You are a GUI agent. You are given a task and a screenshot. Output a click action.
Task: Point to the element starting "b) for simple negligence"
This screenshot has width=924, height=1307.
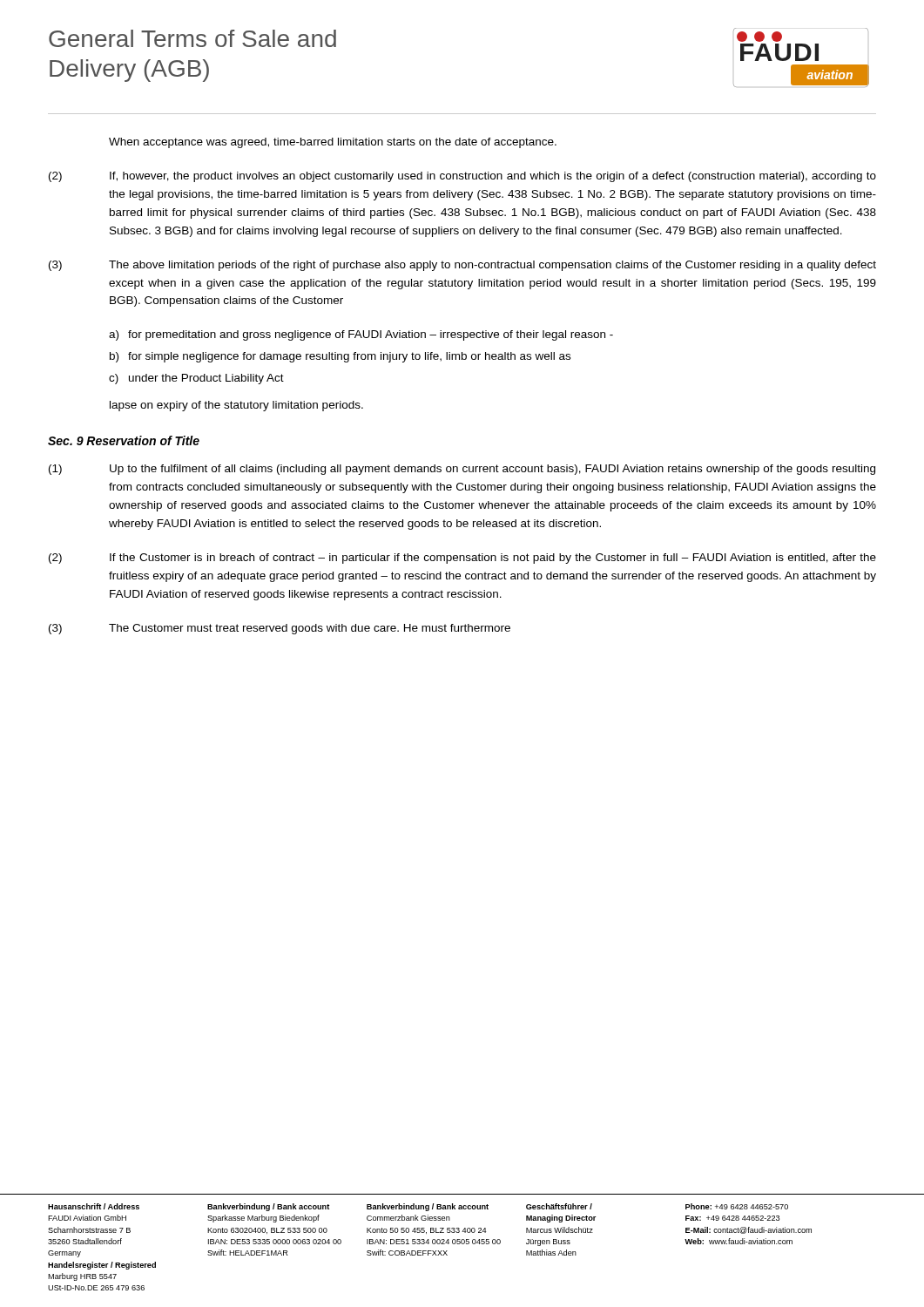(x=492, y=357)
